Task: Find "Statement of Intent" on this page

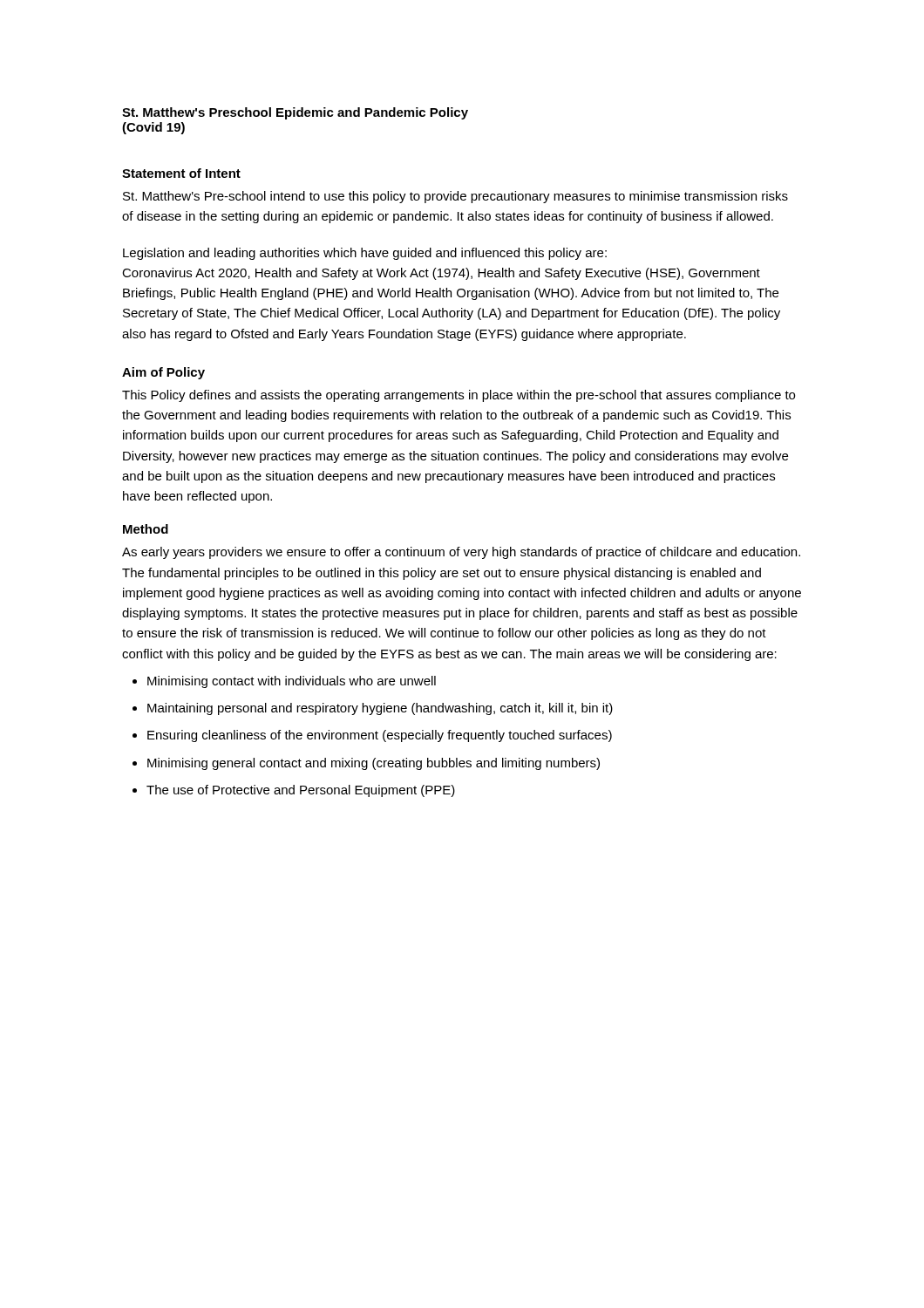Action: point(181,173)
